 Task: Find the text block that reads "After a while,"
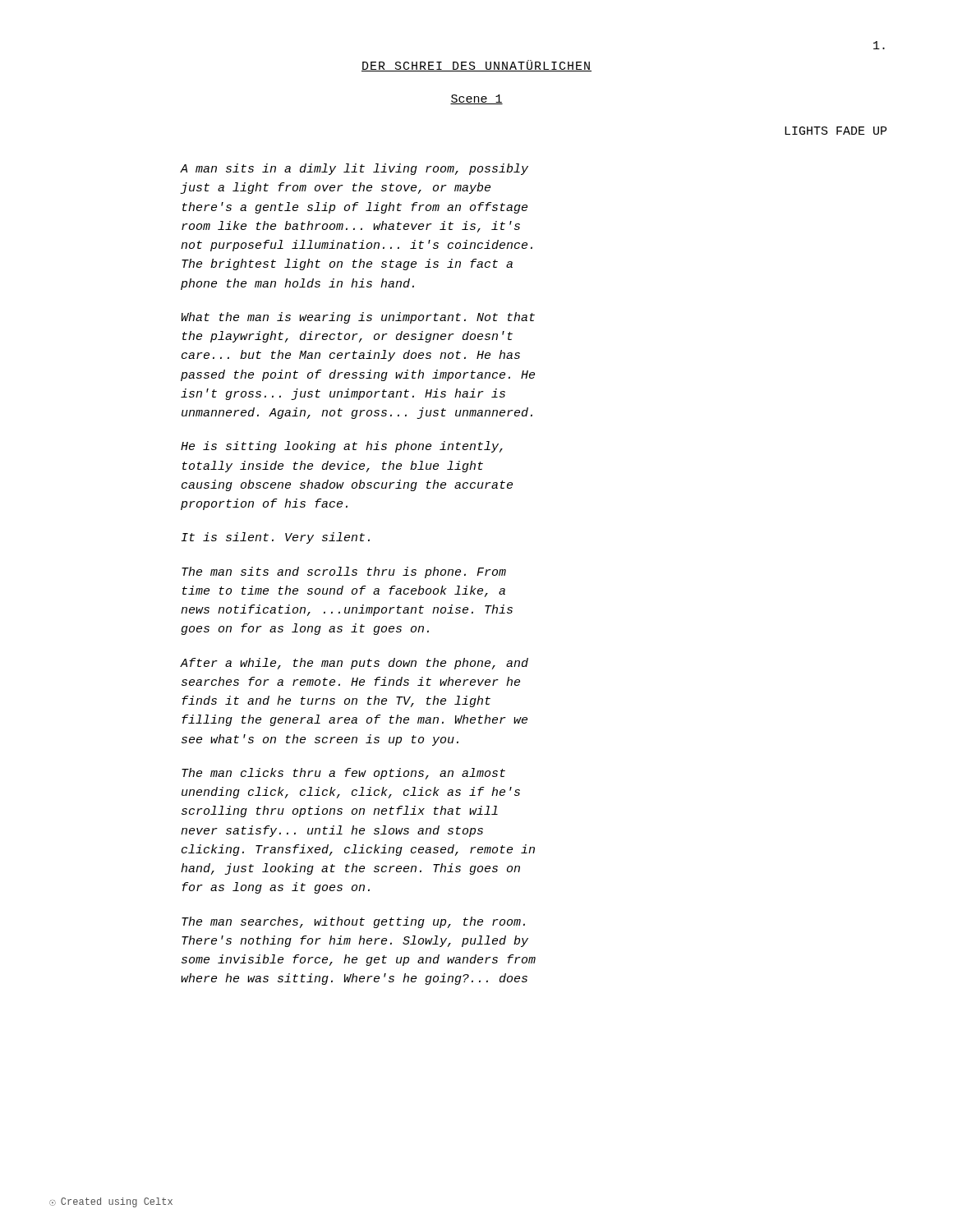[x=355, y=702]
